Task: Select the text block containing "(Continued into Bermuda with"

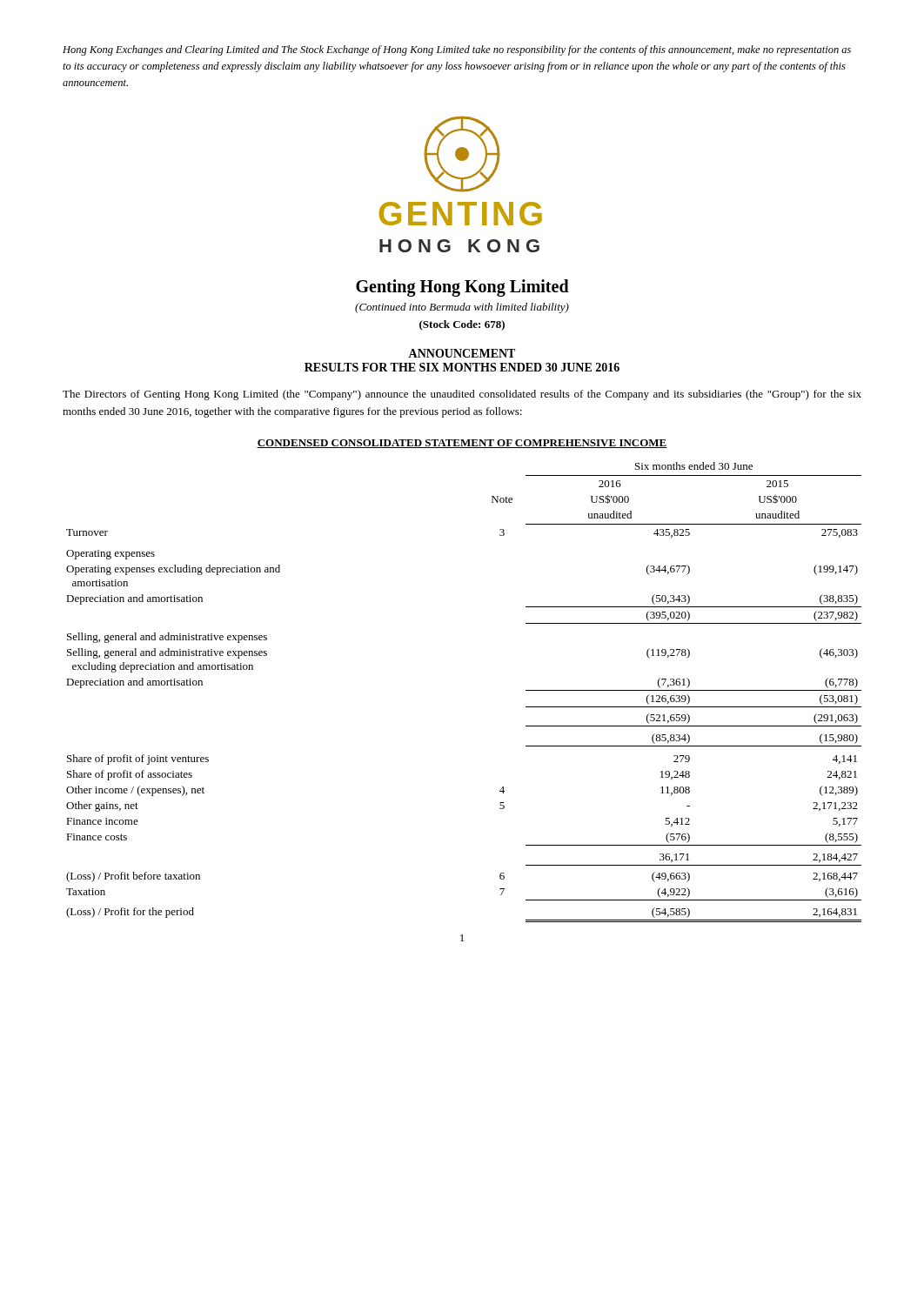Action: tap(462, 307)
